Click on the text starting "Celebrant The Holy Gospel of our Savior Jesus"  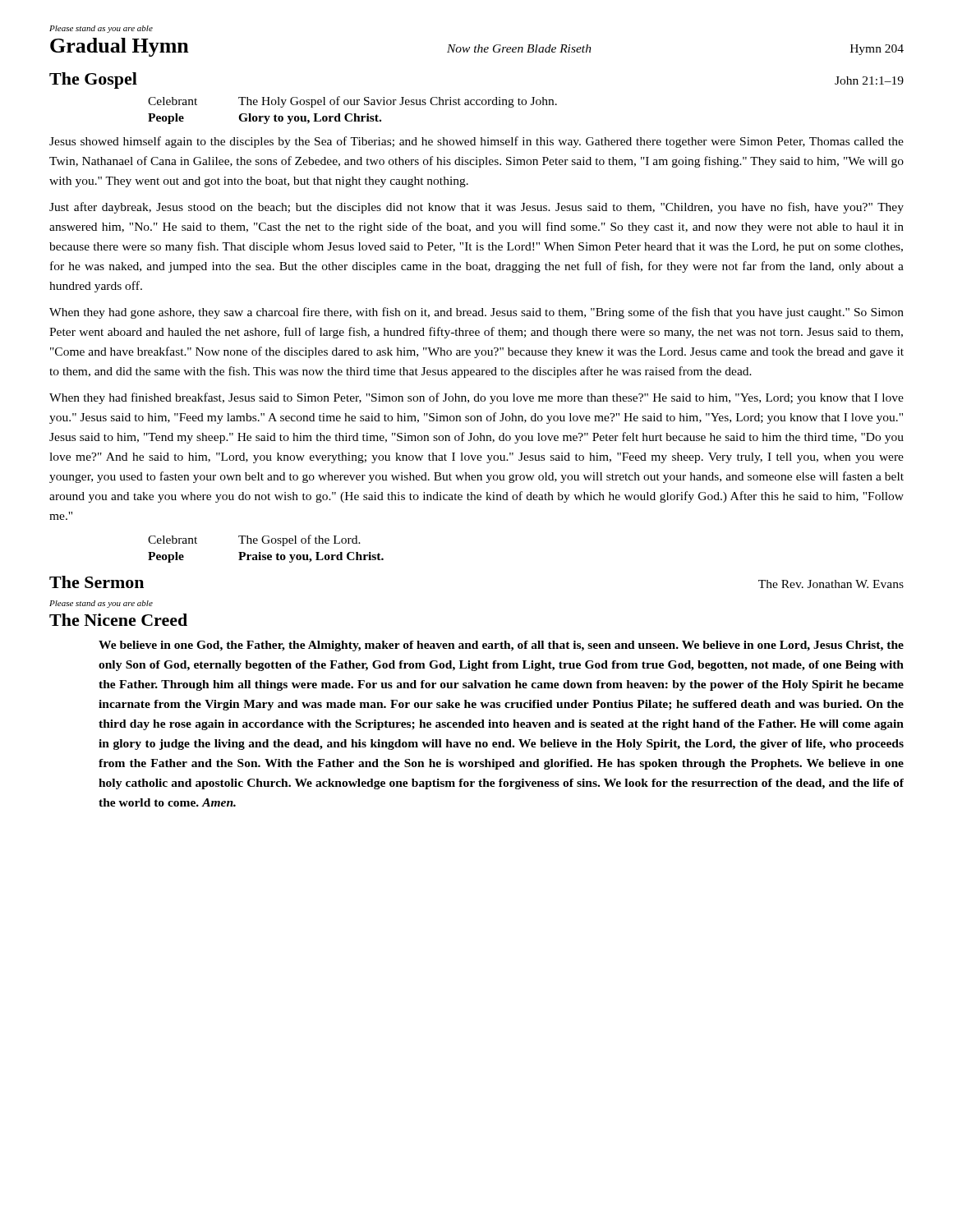pos(526,109)
